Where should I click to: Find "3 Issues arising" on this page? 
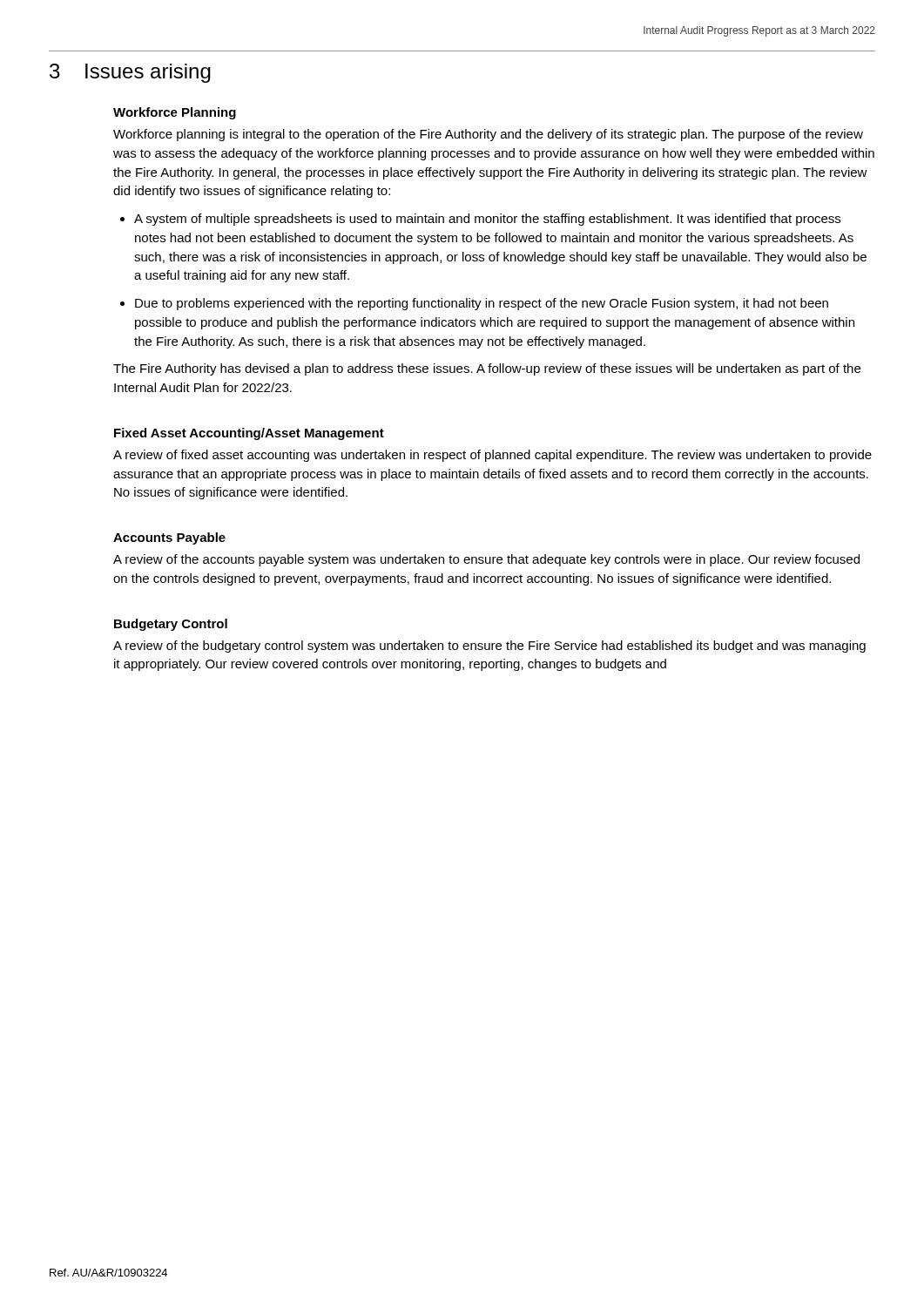pos(130,71)
